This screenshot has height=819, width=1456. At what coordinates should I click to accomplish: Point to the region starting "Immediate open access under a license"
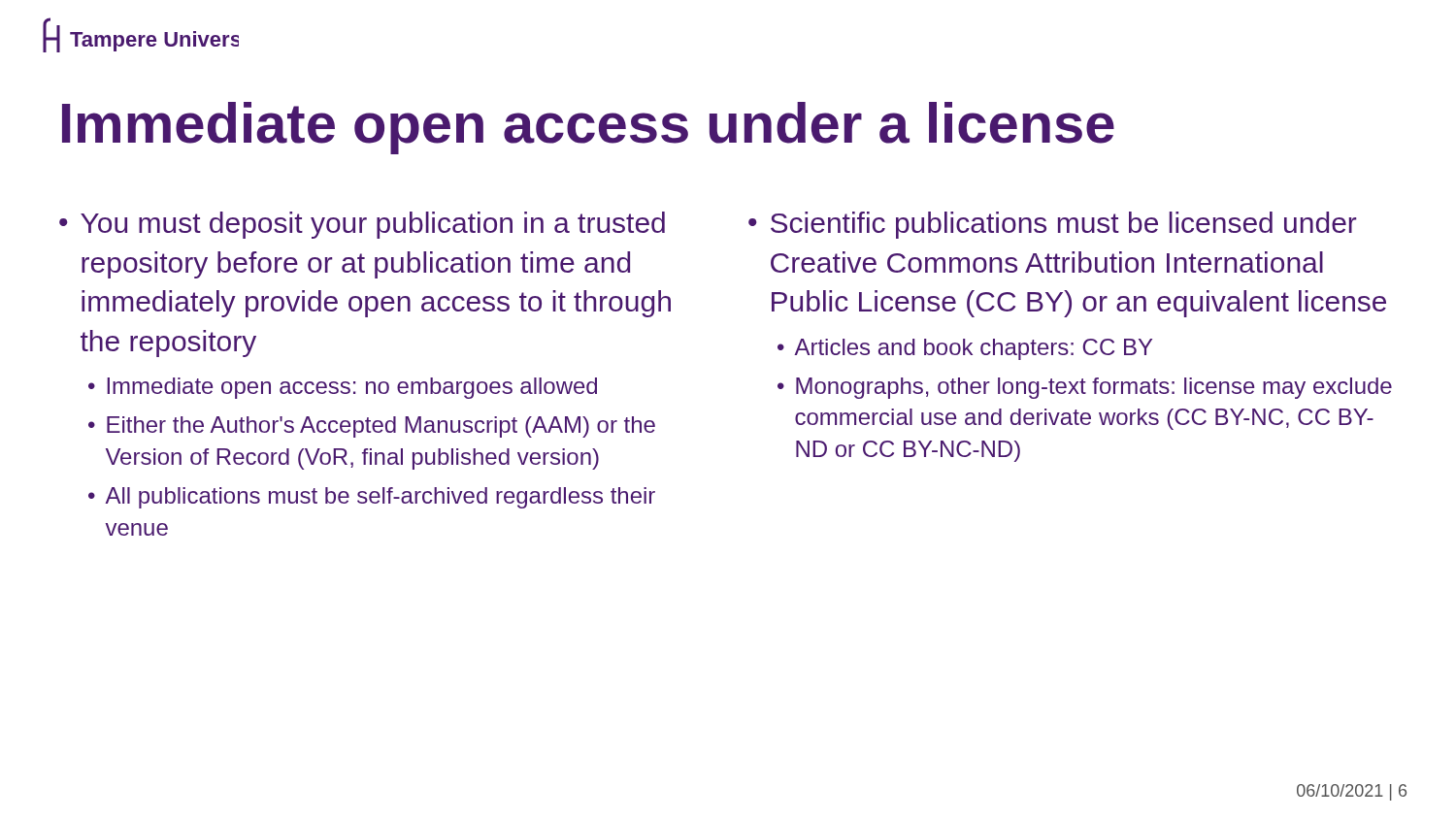[x=728, y=123]
